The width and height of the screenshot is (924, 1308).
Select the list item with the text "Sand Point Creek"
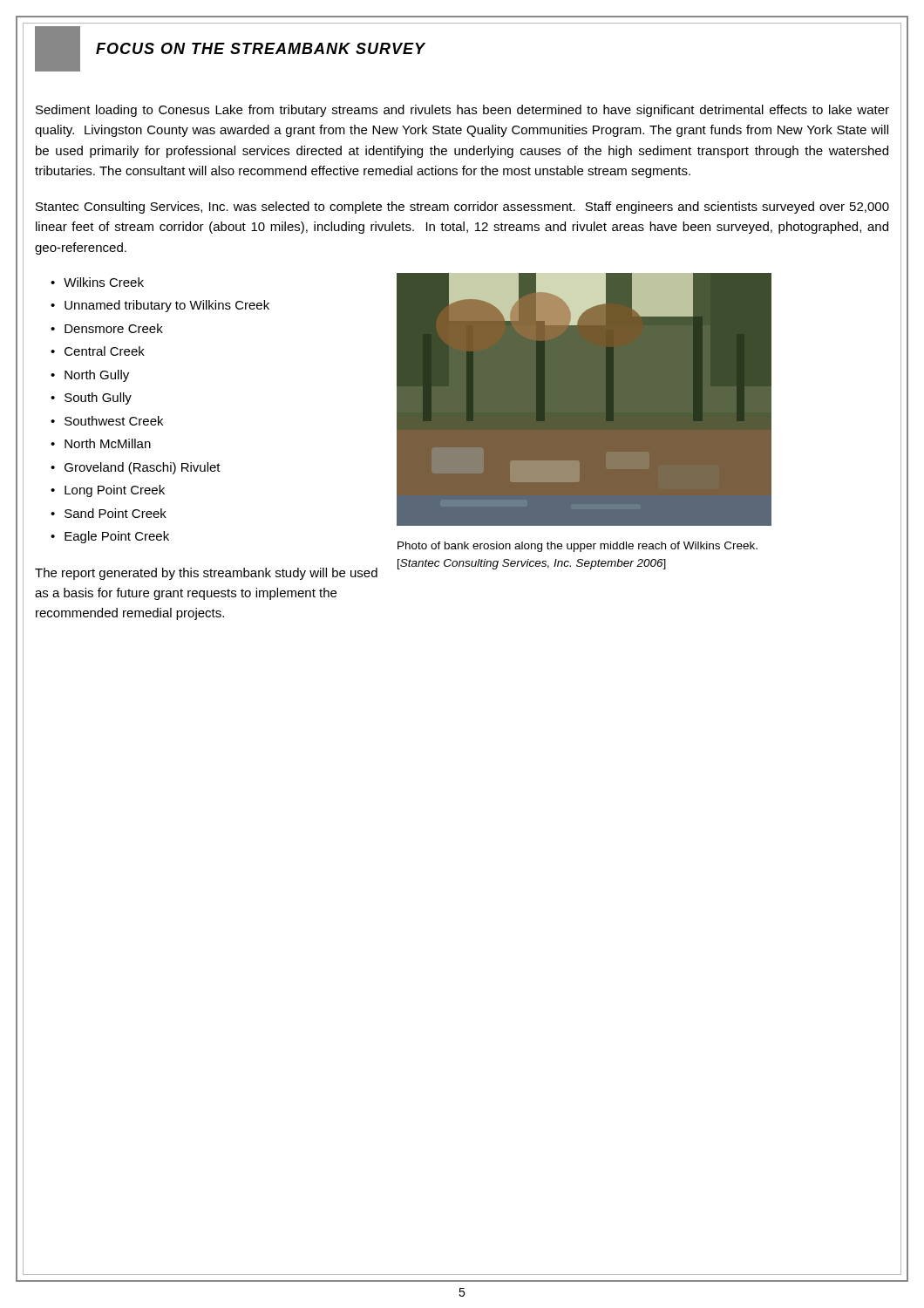click(x=115, y=513)
